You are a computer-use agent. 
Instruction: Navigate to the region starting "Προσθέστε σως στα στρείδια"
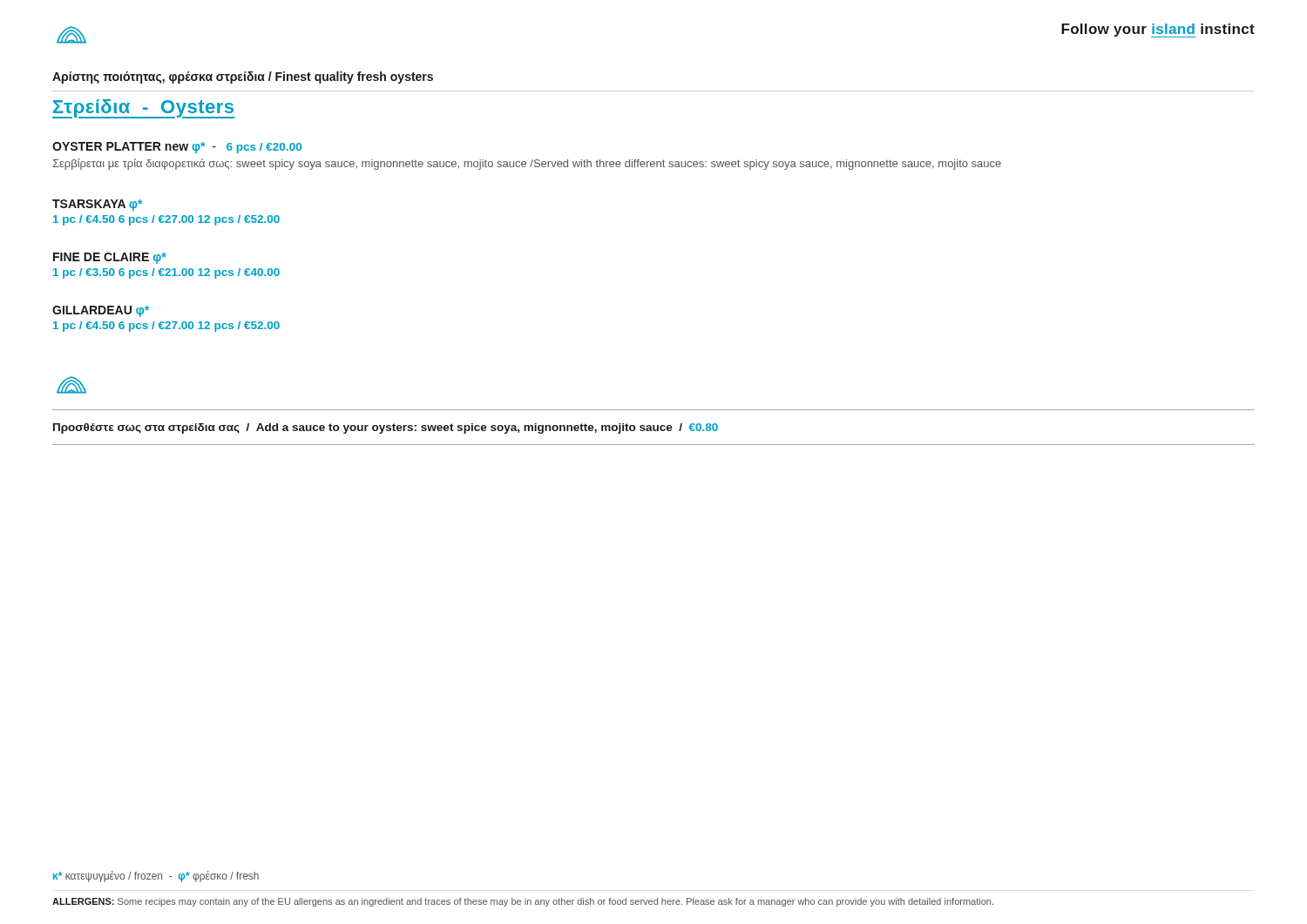(x=385, y=427)
